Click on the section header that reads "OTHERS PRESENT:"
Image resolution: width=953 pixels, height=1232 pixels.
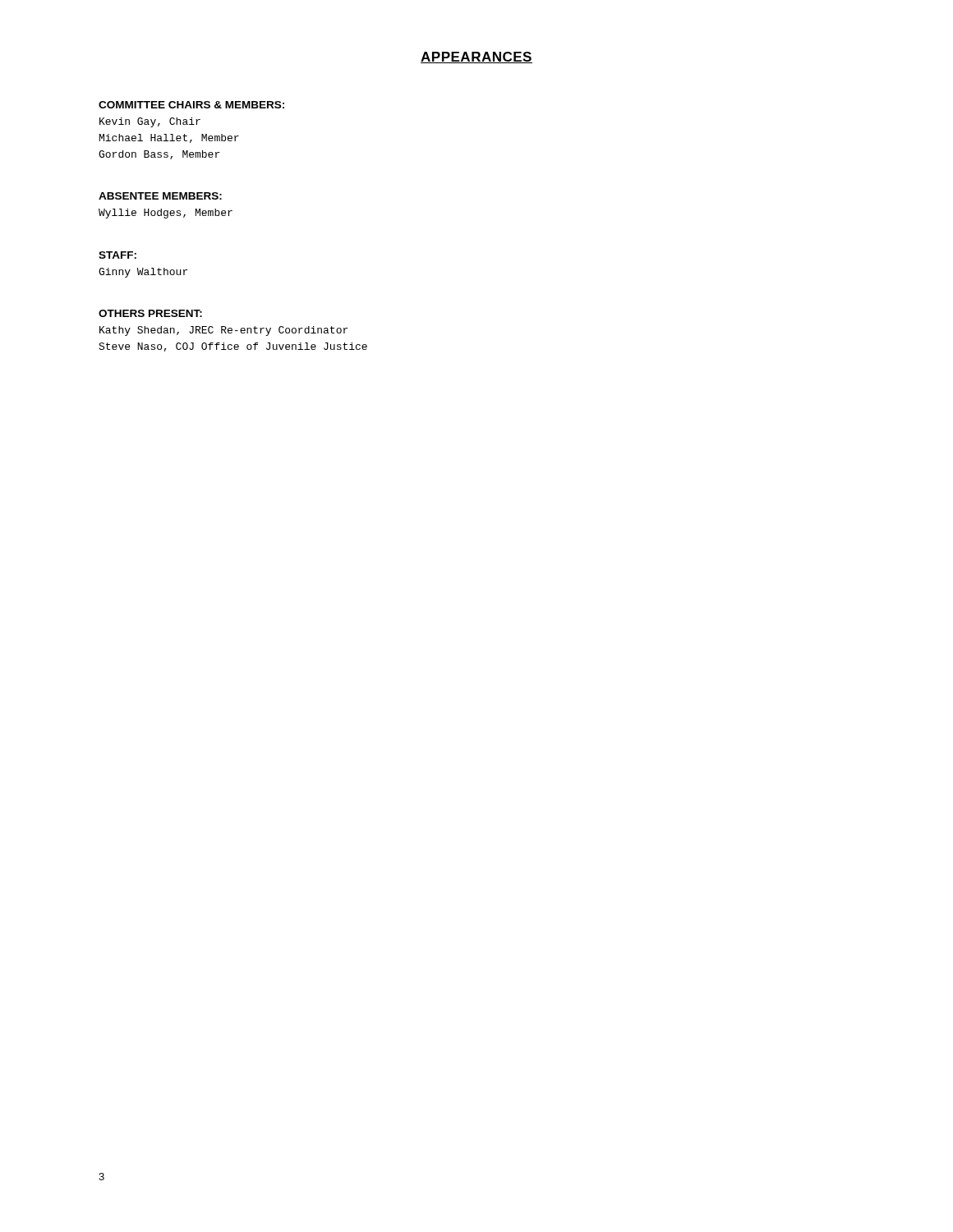[151, 313]
